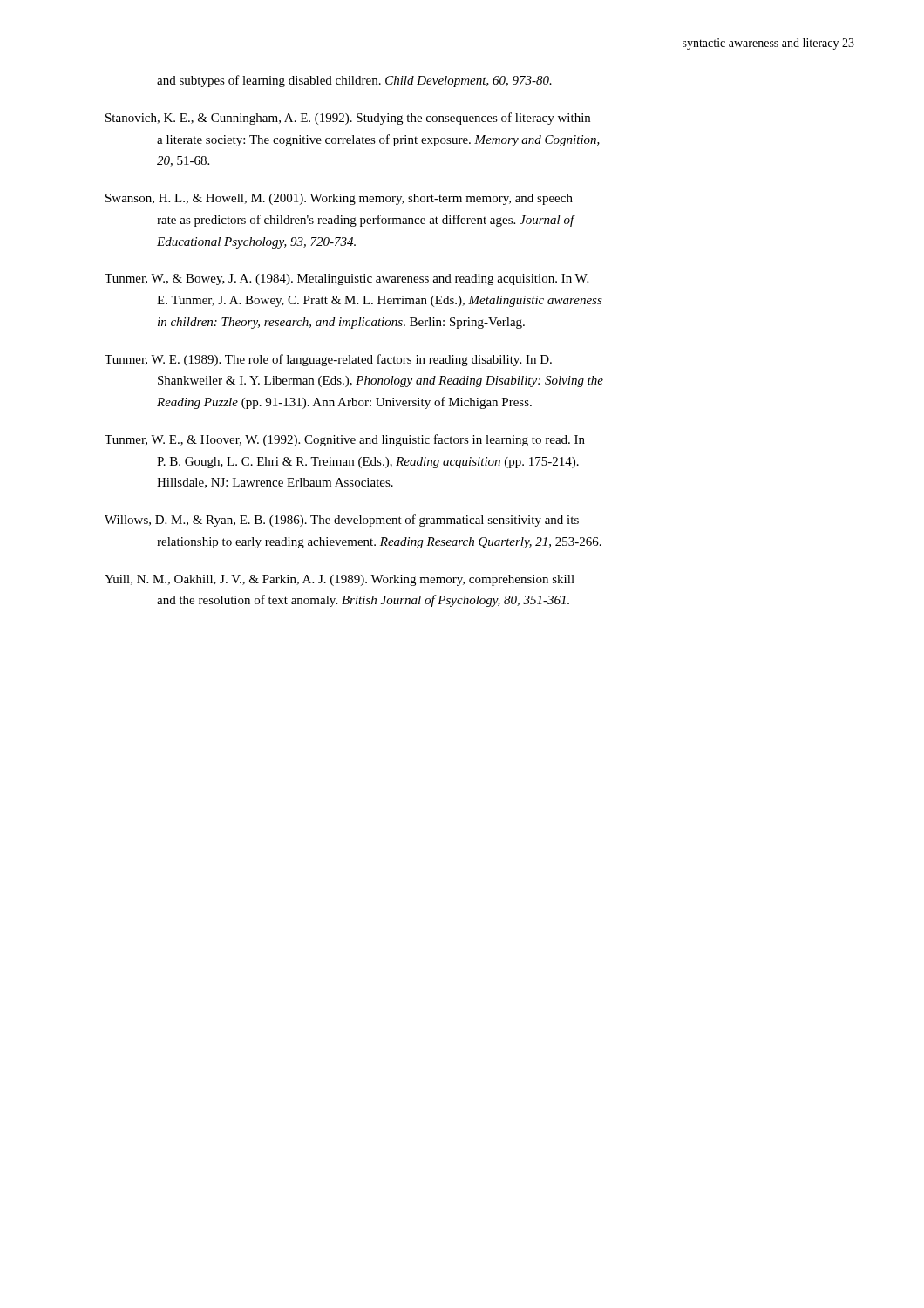The height and width of the screenshot is (1308, 924).
Task: Select the list item that says "Tunmer, W., & Bowey, J. A."
Action: click(479, 300)
